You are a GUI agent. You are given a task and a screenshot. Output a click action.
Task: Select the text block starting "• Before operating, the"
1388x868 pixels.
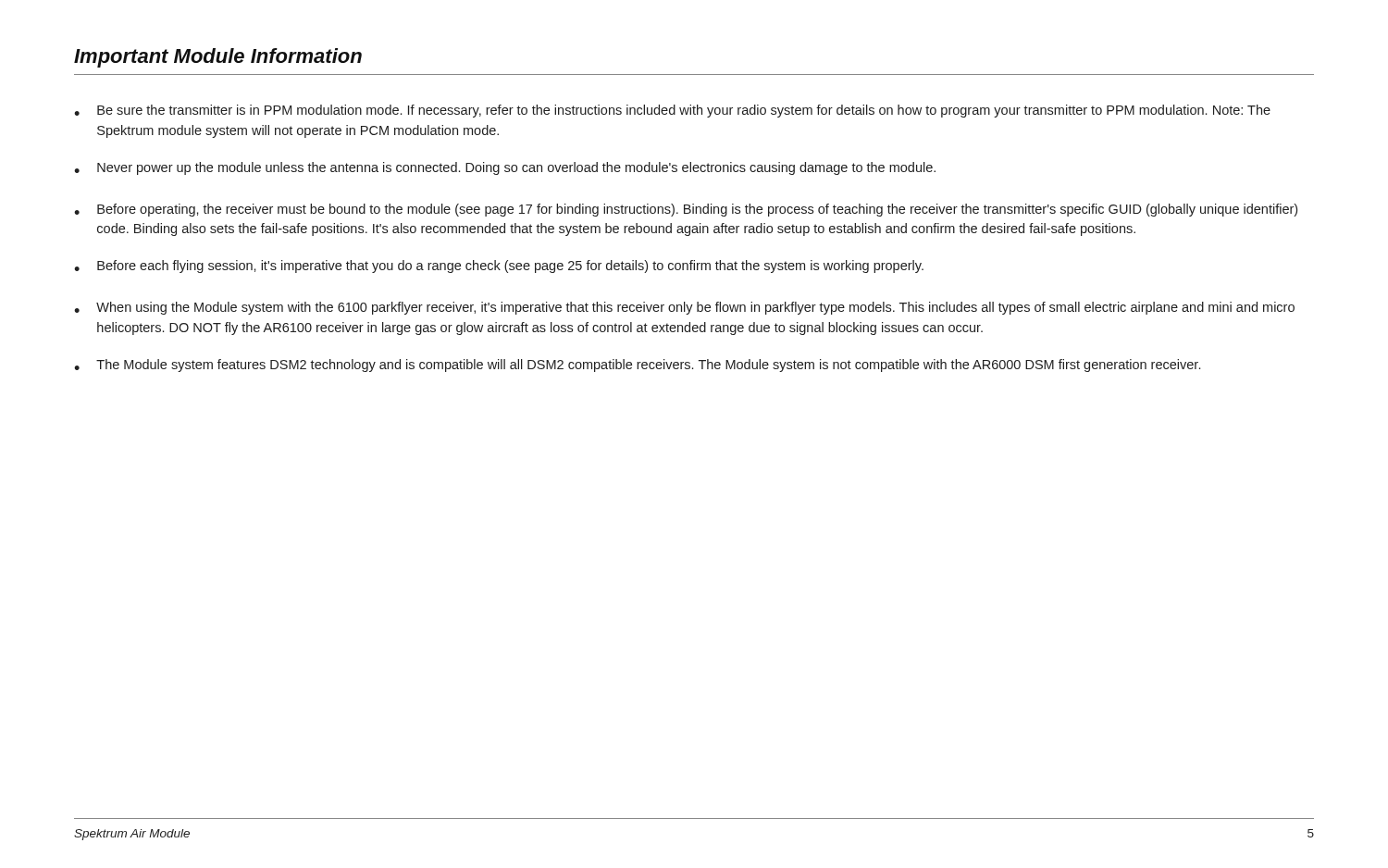coord(694,220)
